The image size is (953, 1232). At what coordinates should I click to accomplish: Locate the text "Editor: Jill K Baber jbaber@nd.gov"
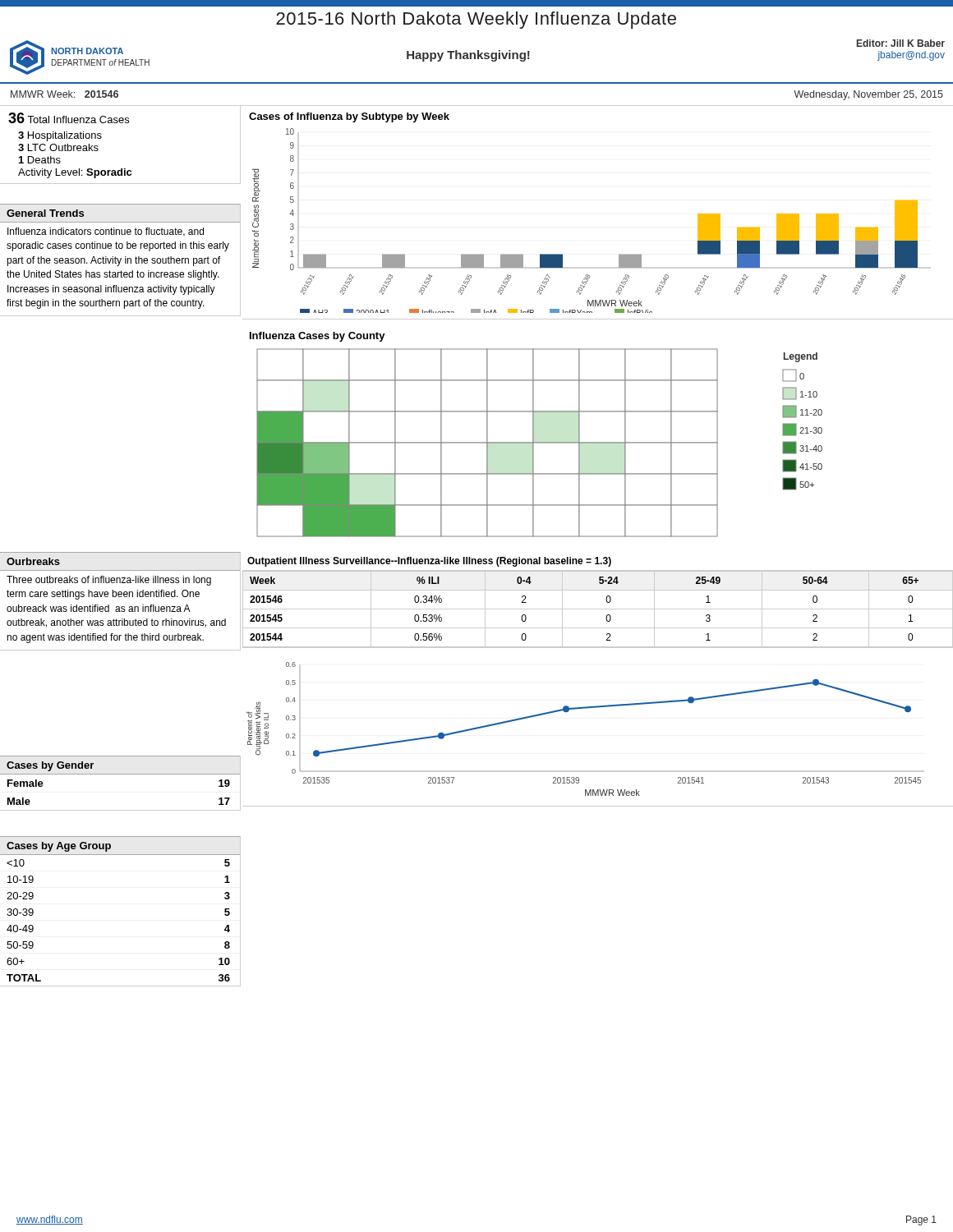coord(900,49)
